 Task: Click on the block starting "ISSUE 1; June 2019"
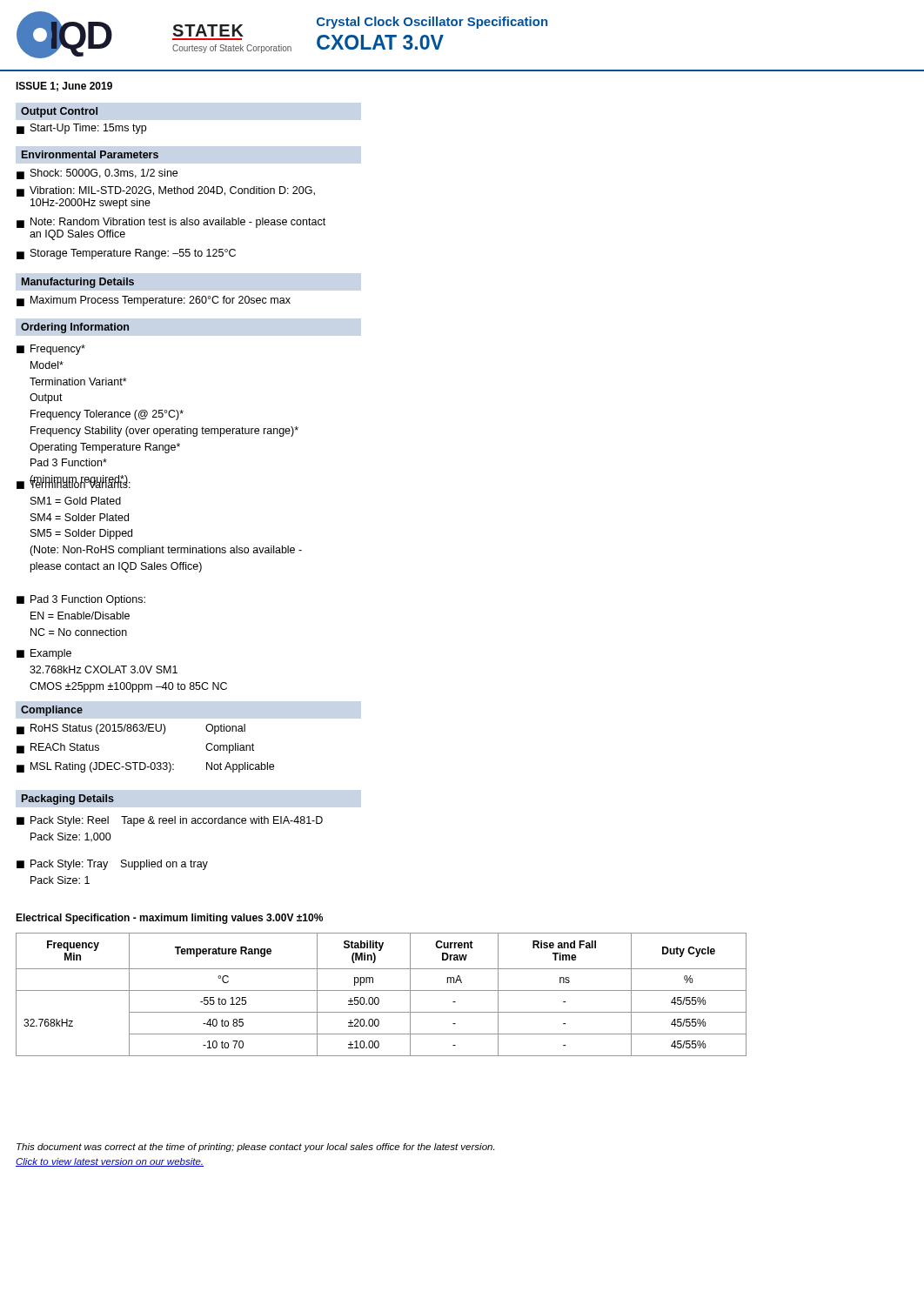[64, 86]
